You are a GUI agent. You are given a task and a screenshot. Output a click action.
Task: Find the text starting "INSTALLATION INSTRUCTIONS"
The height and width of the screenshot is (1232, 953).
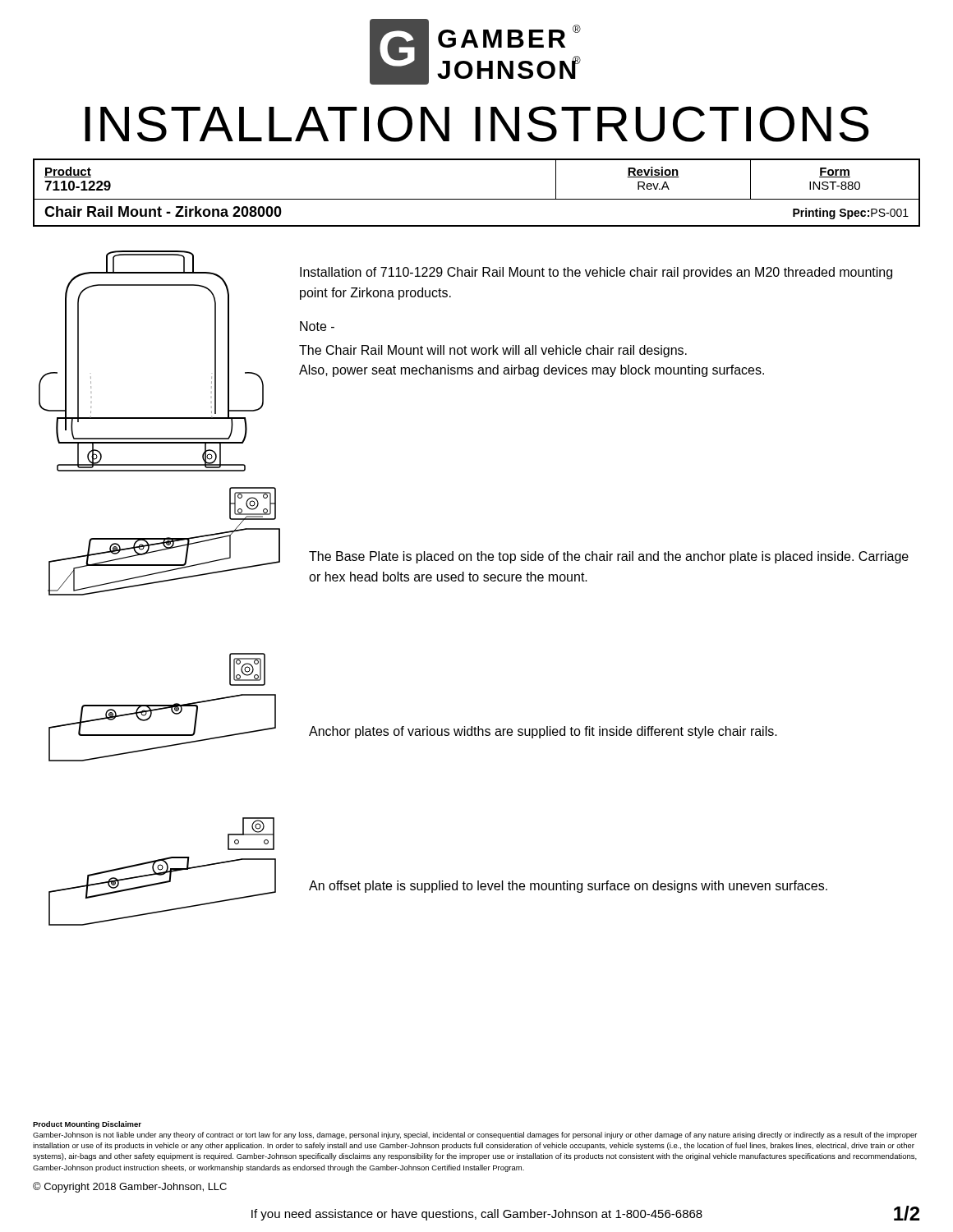(x=476, y=124)
